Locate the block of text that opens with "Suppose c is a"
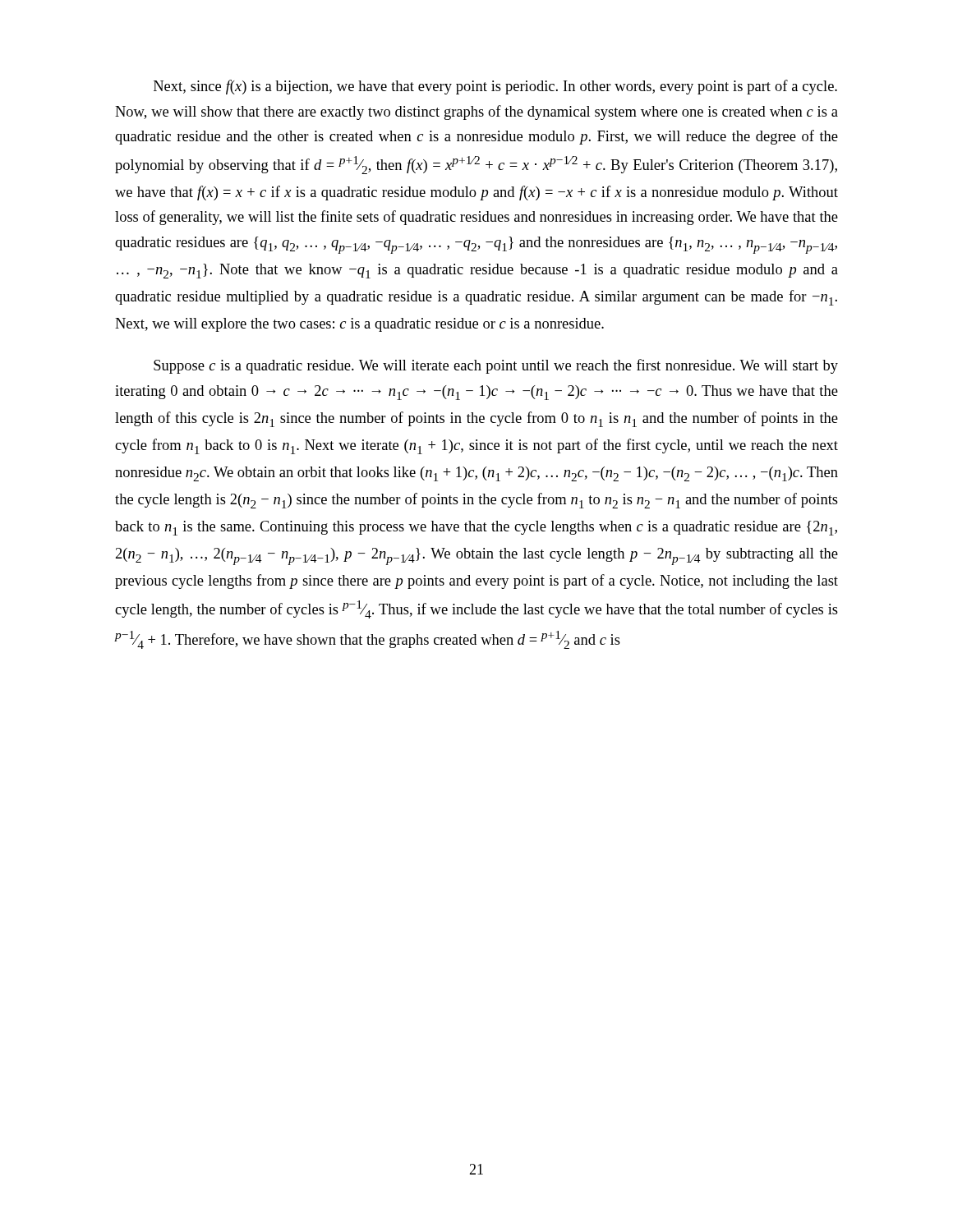This screenshot has width=953, height=1232. pyautogui.click(x=476, y=504)
